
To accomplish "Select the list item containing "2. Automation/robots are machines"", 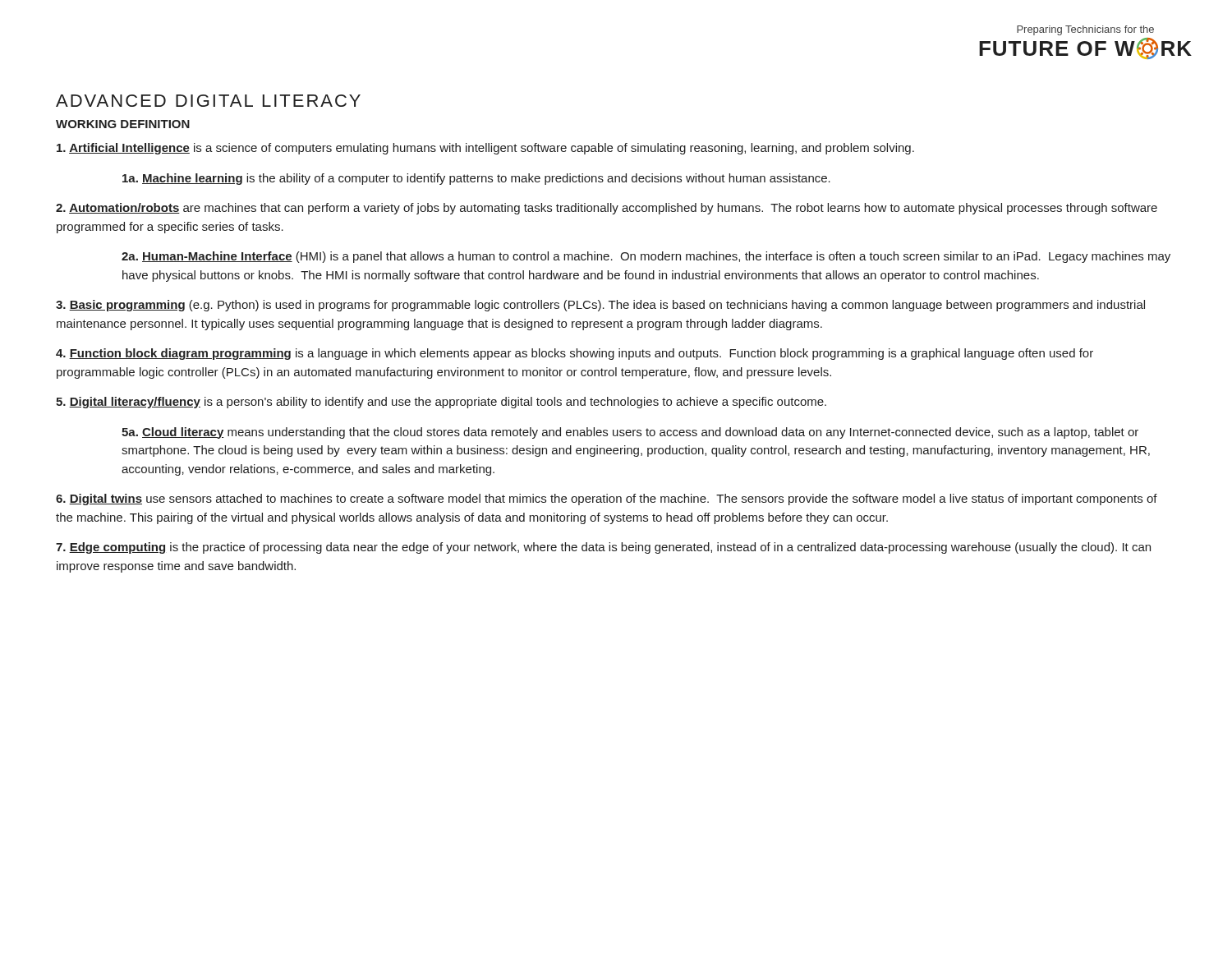I will point(607,217).
